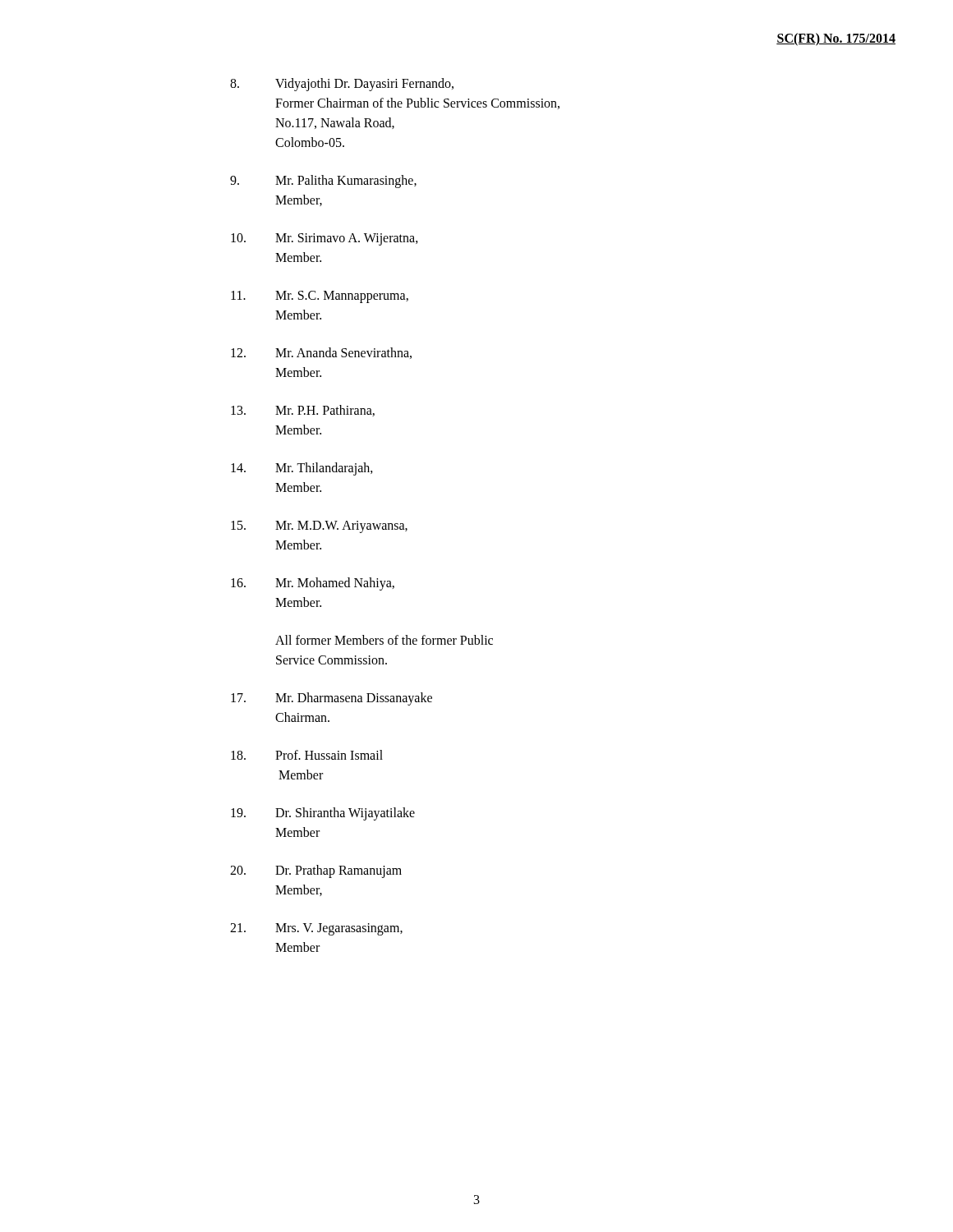
Task: Click on the list item with the text "8. Vidyajothi Dr. Dayasiri Fernando, Former Chairman"
Action: pyautogui.click(x=395, y=113)
